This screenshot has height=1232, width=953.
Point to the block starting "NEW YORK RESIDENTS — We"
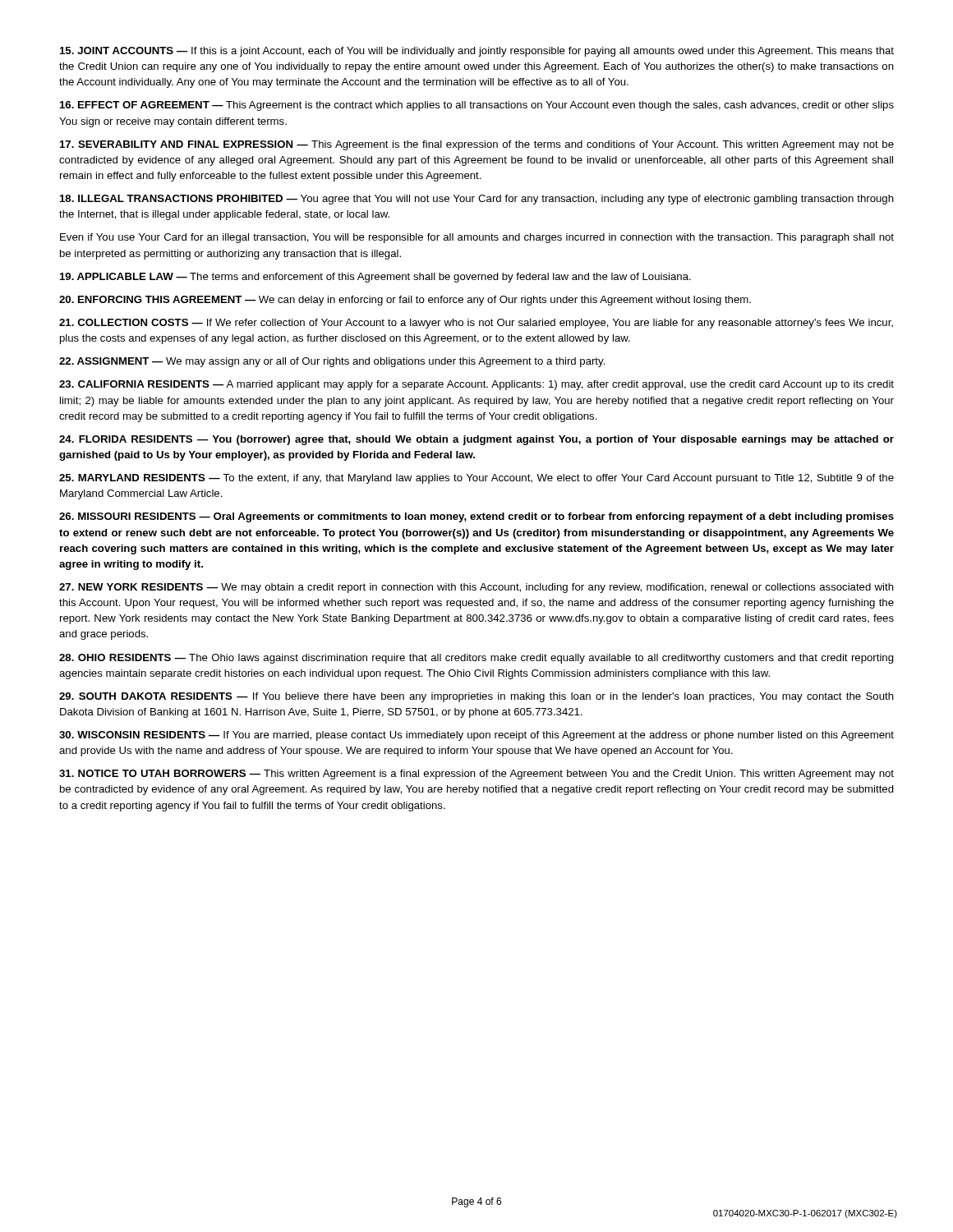476,610
